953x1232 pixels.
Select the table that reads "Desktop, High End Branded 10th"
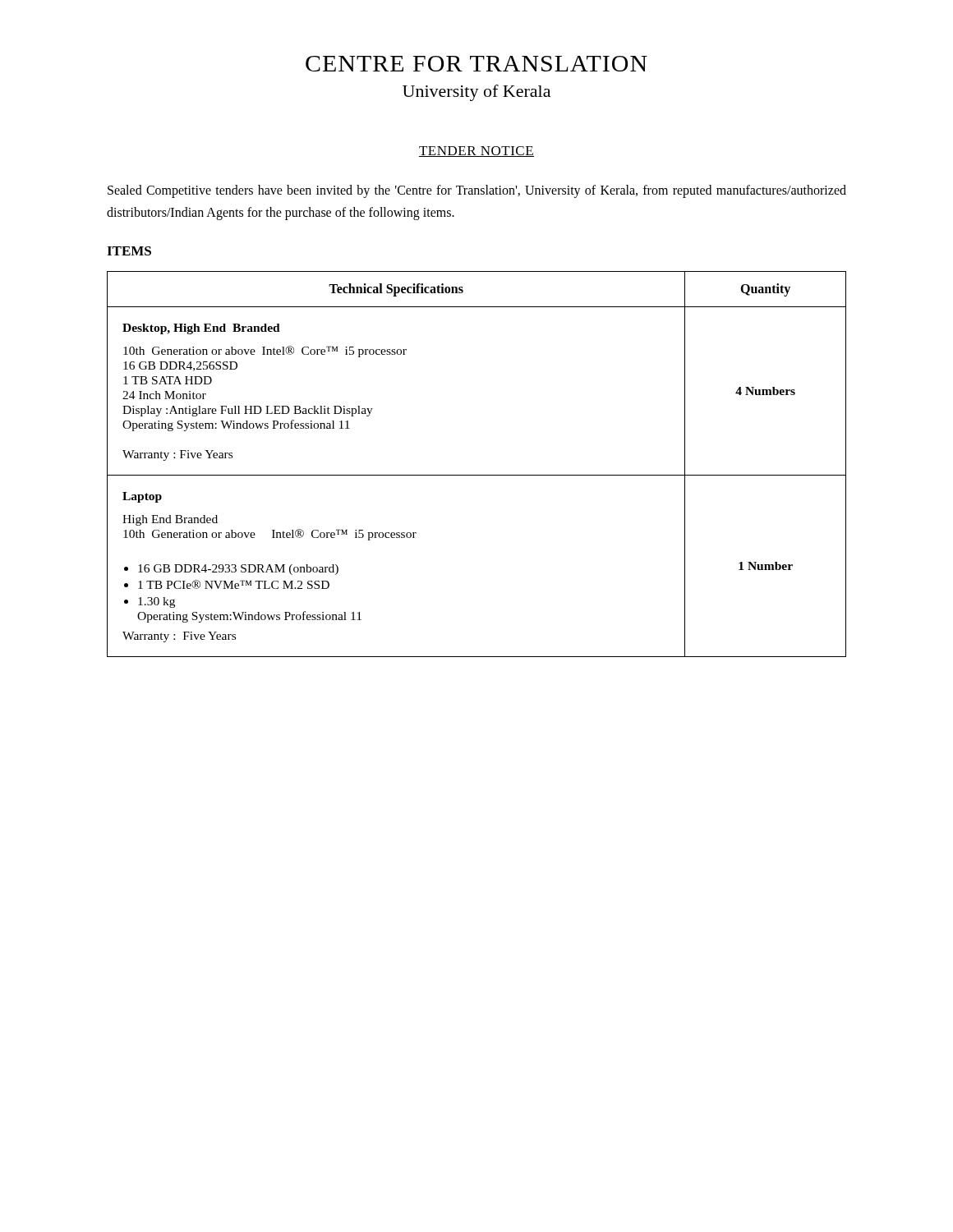(x=476, y=464)
